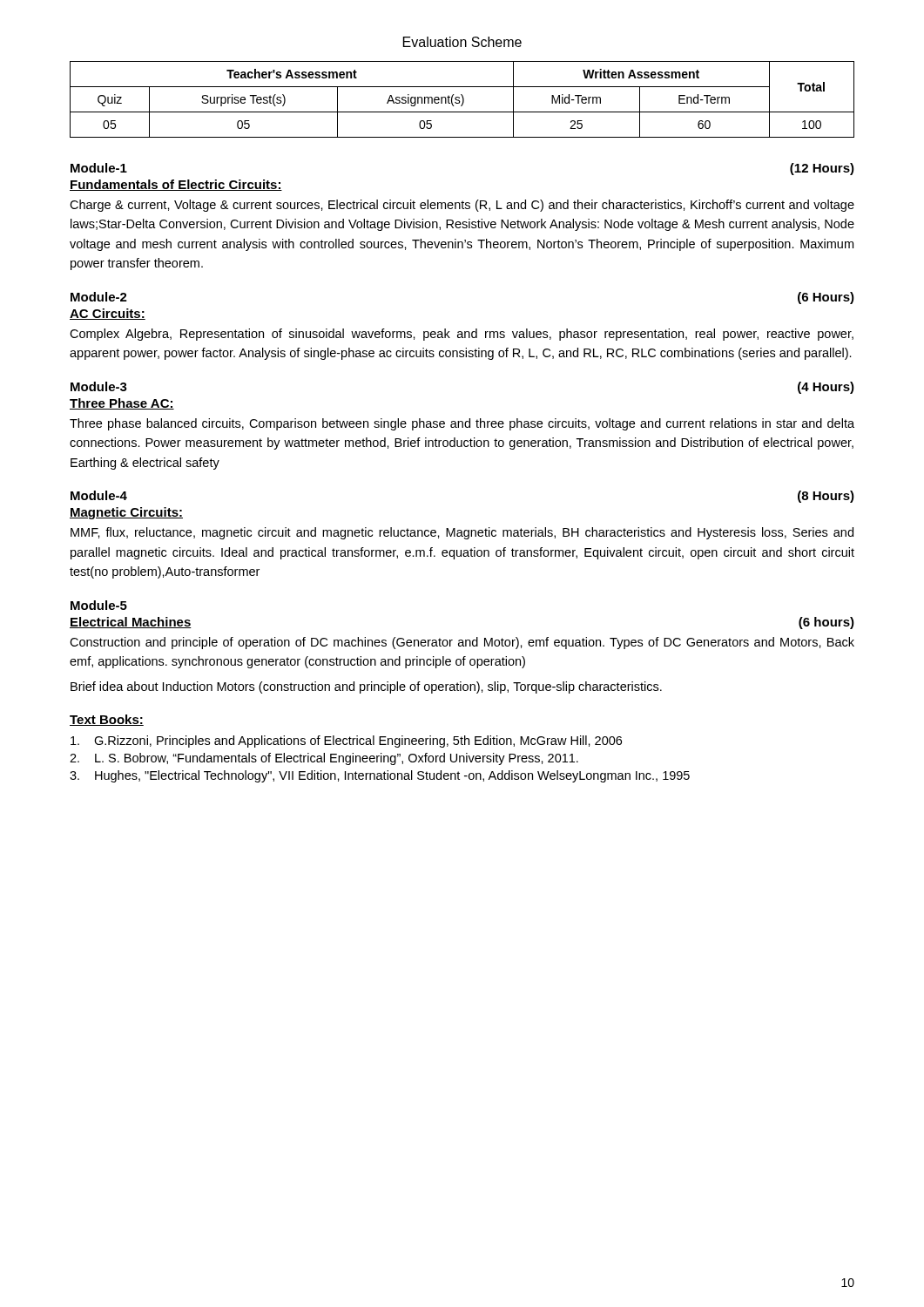Locate the block starting "Fundamentals of Electric Circuits:"
Viewport: 924px width, 1307px height.
click(x=176, y=184)
